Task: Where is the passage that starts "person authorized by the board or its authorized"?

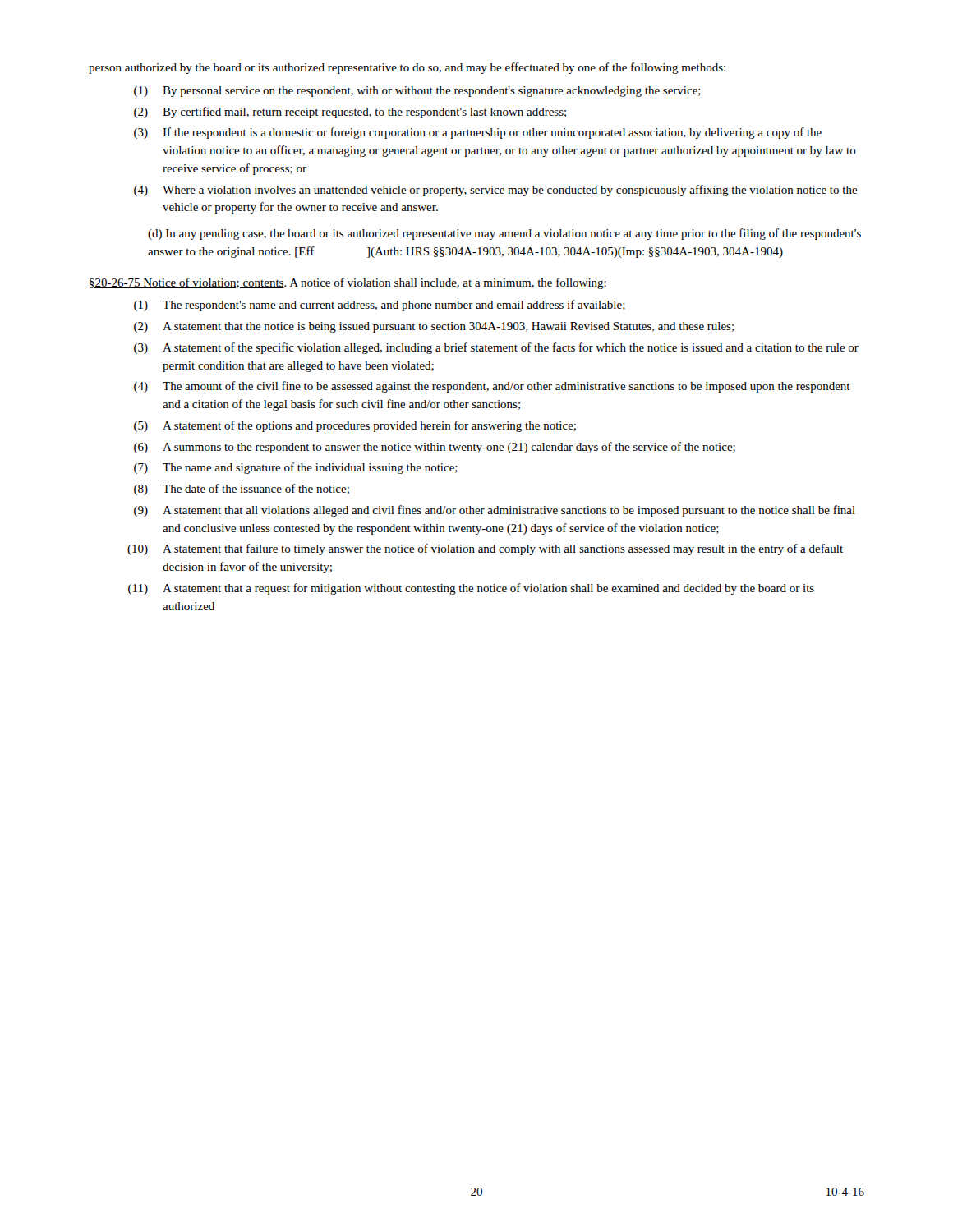Action: click(408, 67)
